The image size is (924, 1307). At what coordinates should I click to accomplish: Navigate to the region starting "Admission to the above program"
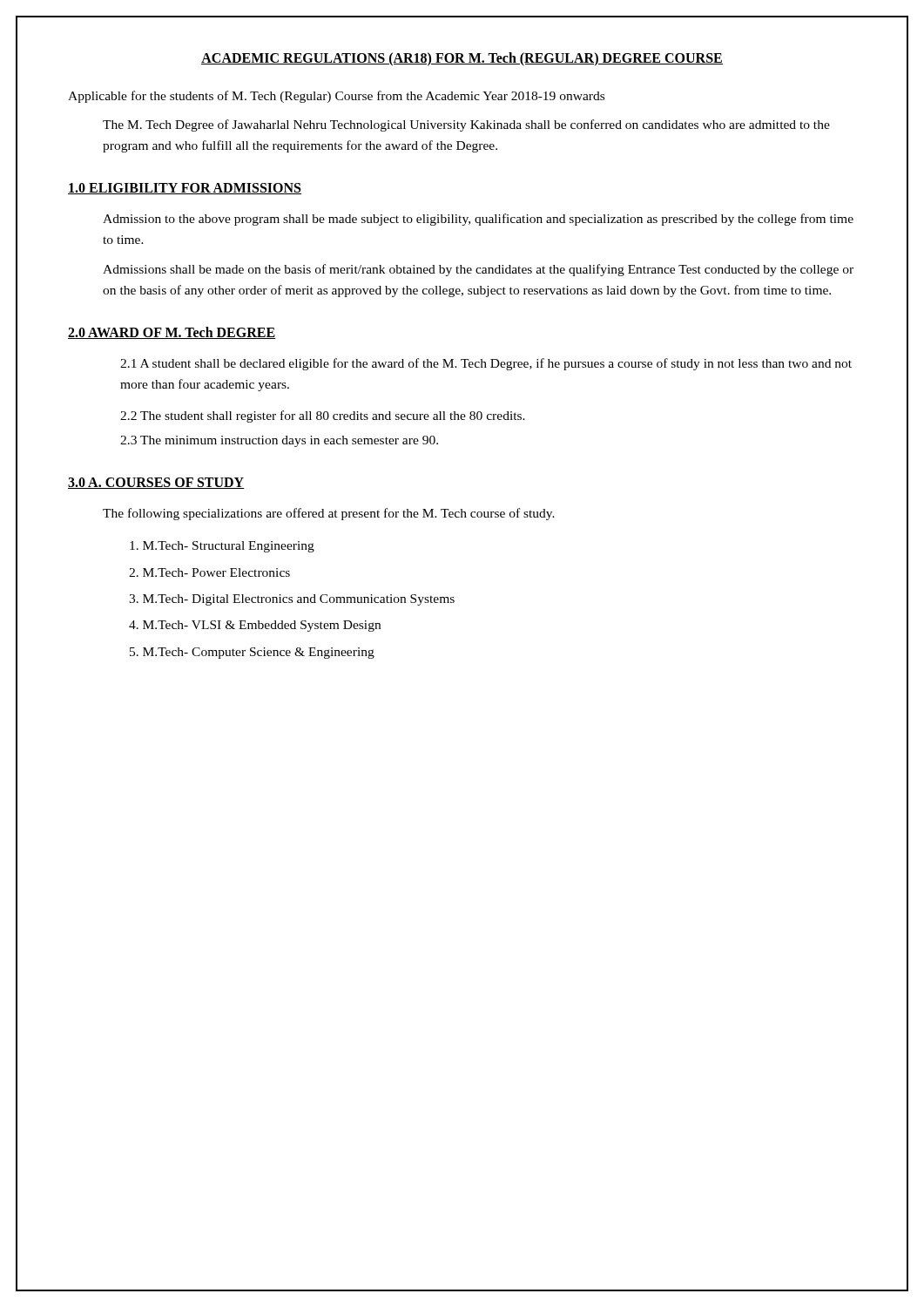[x=478, y=229]
